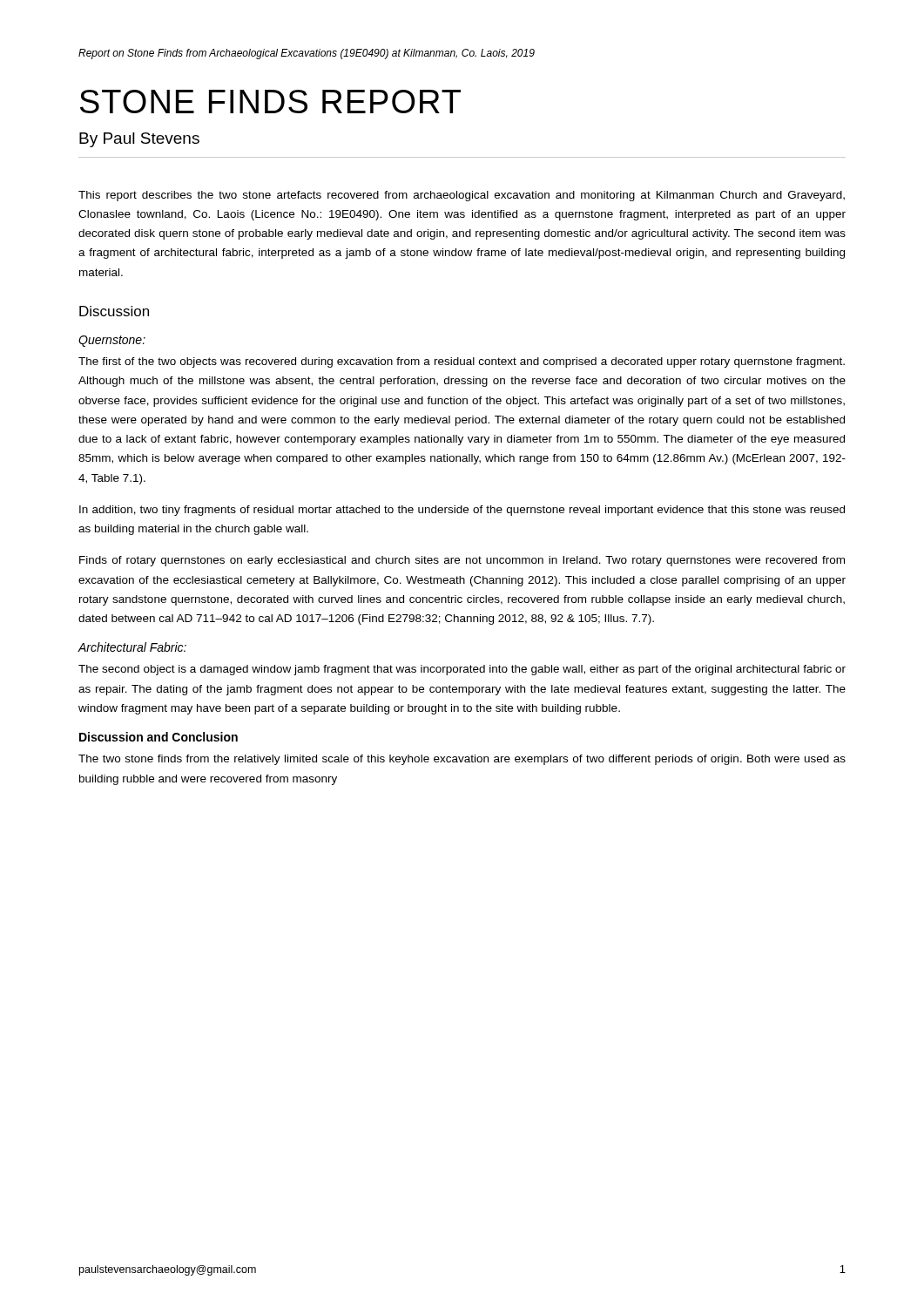Screen dimensions: 1307x924
Task: Point to the block beginning "This report describes"
Action: pyautogui.click(x=462, y=233)
